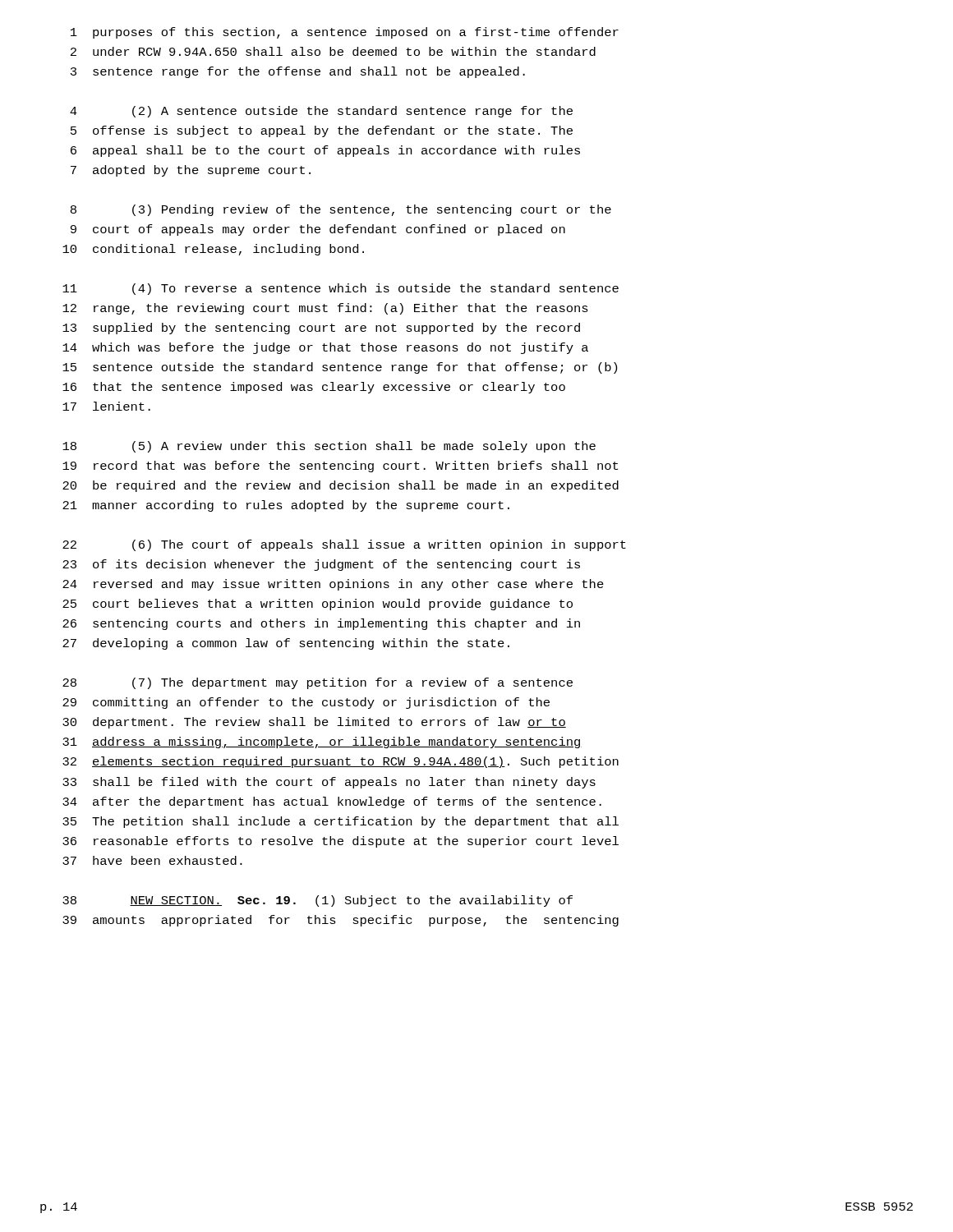The height and width of the screenshot is (1232, 953).
Task: Locate the text block with the text "11 (4) To reverse a"
Action: point(476,348)
